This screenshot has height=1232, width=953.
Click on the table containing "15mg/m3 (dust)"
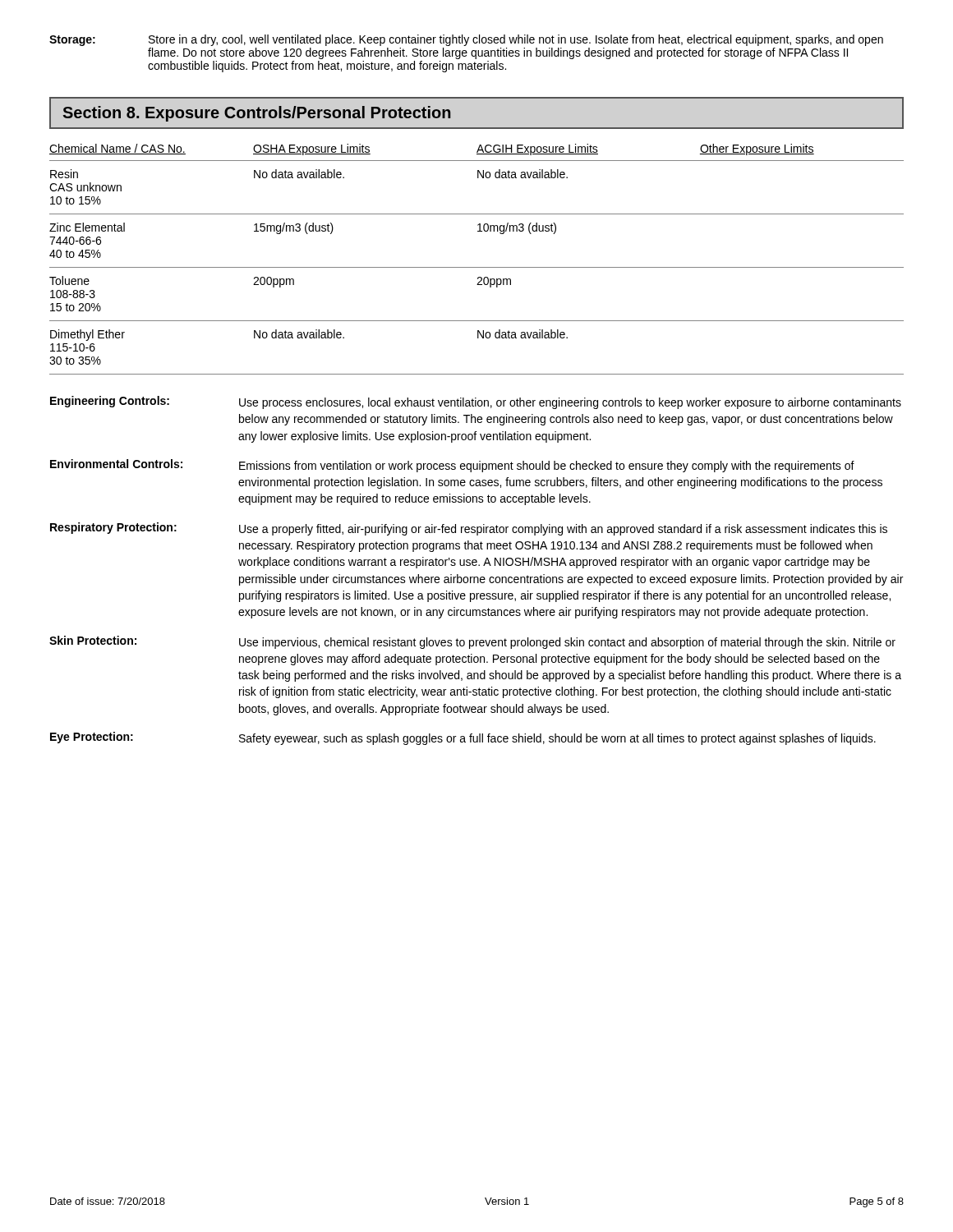pyautogui.click(x=476, y=256)
